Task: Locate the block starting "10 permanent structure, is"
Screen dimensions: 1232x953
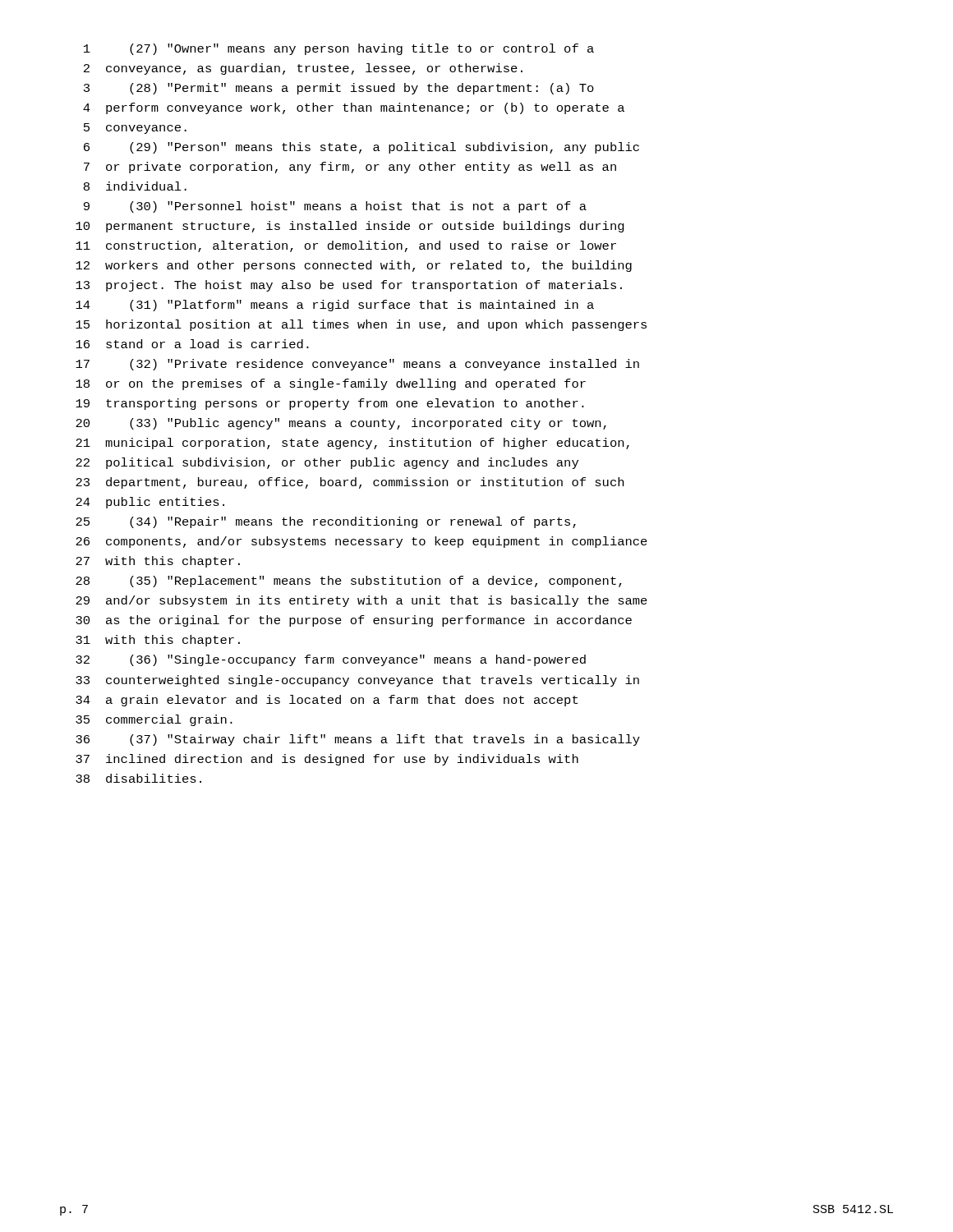Action: 476,227
